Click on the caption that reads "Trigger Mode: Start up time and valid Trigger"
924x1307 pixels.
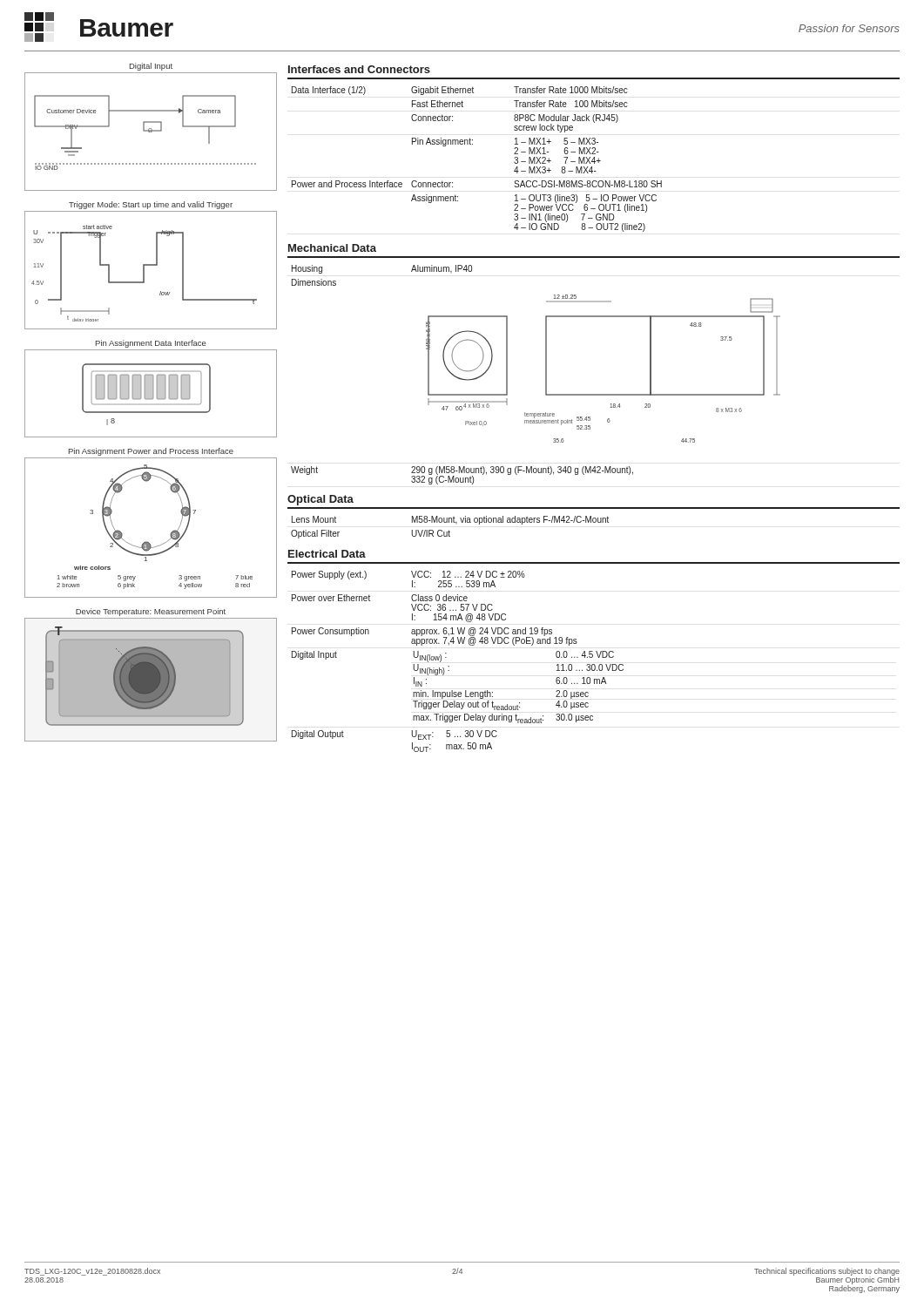(151, 204)
